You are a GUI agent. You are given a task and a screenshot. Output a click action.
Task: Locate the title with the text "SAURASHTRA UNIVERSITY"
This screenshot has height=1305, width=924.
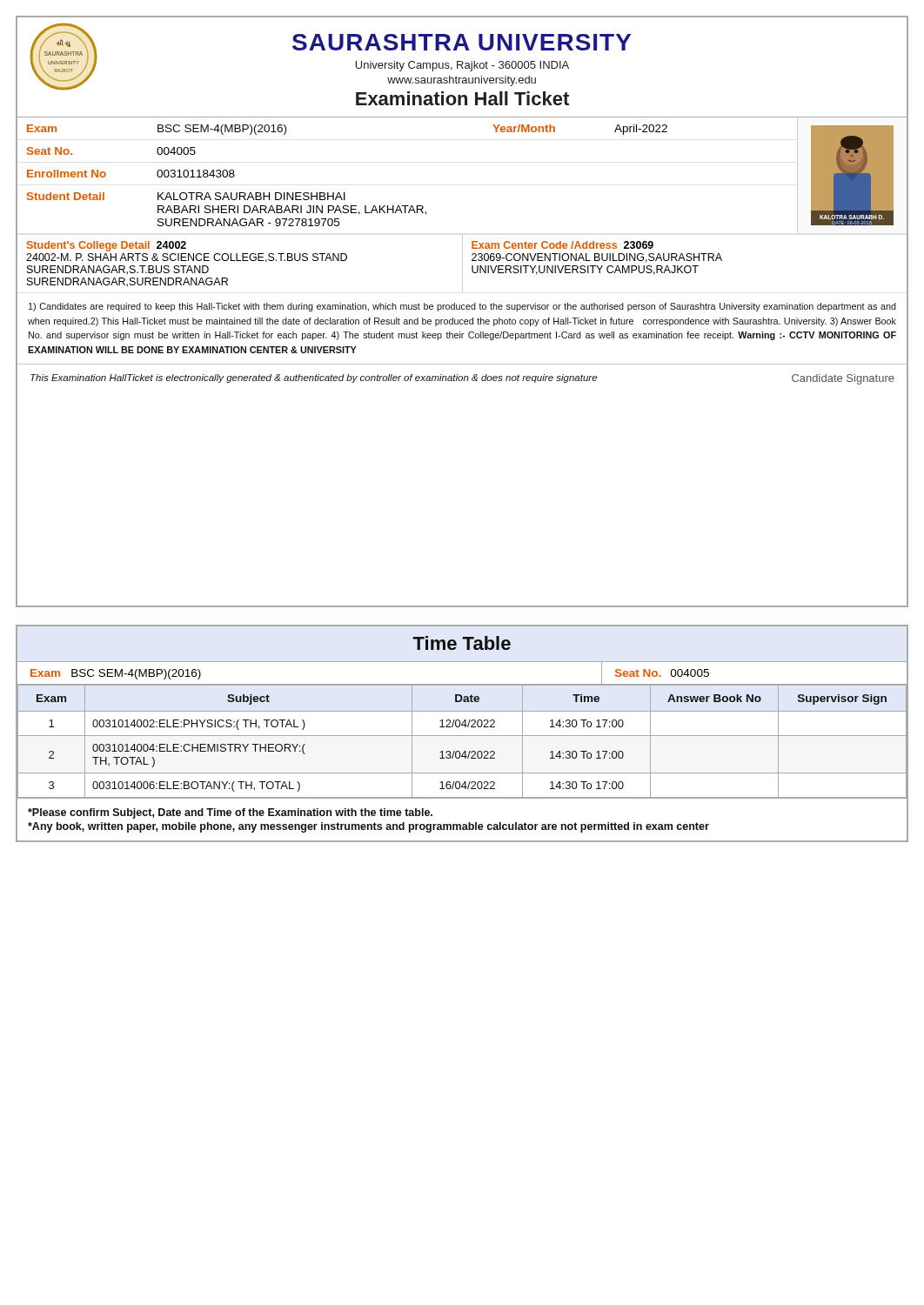click(462, 42)
